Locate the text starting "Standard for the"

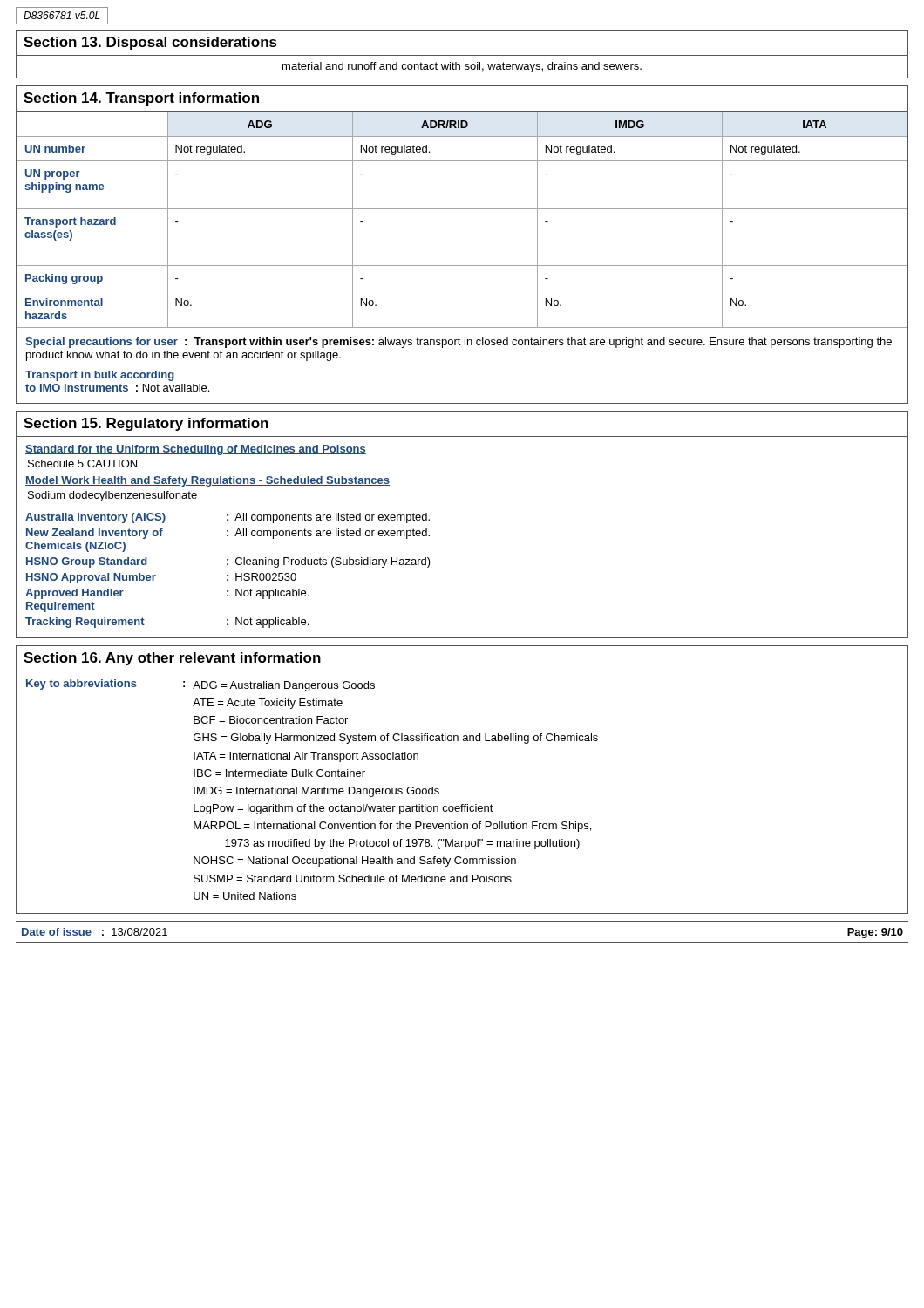[x=196, y=449]
